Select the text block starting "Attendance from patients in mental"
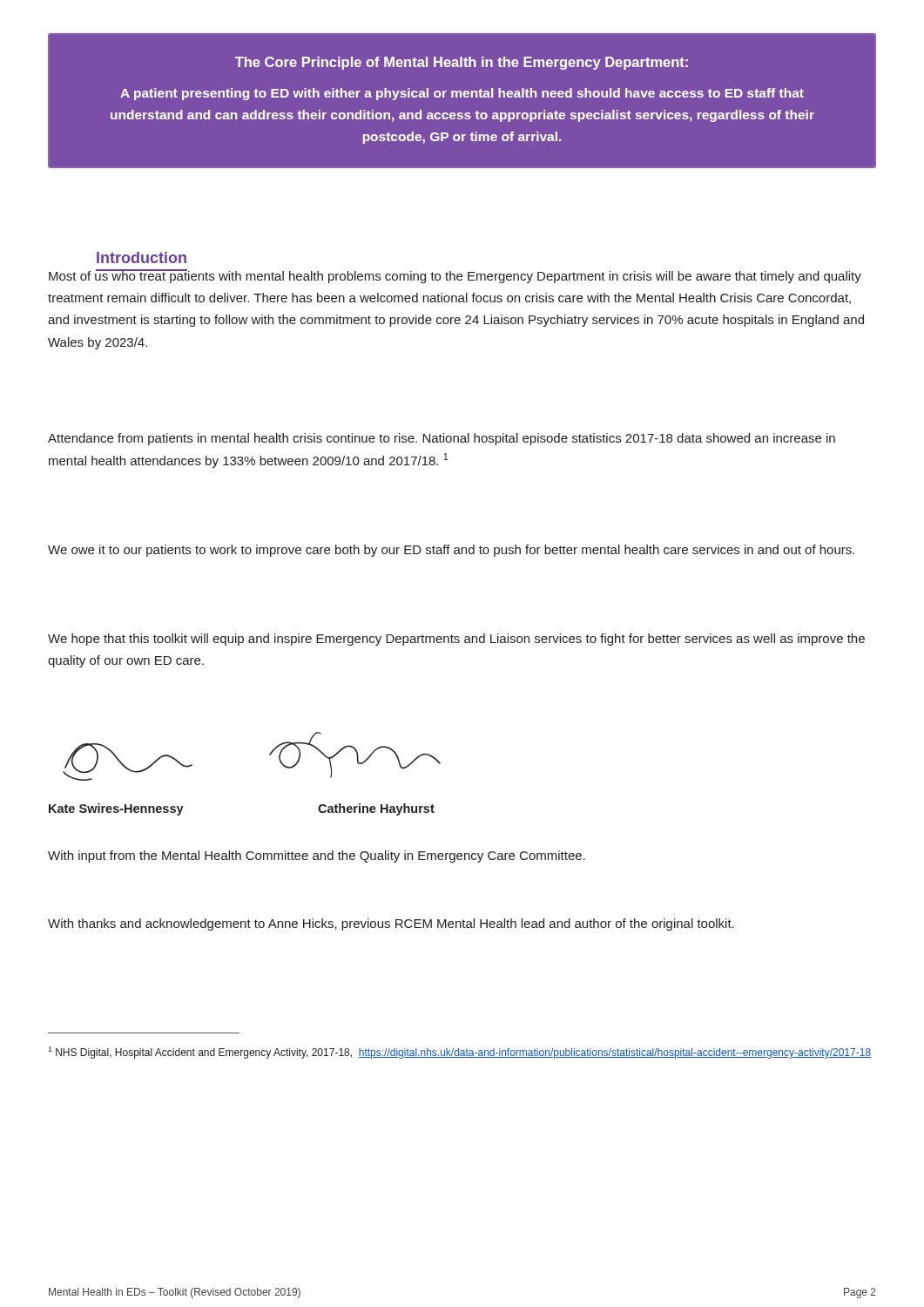The image size is (924, 1307). 442,449
